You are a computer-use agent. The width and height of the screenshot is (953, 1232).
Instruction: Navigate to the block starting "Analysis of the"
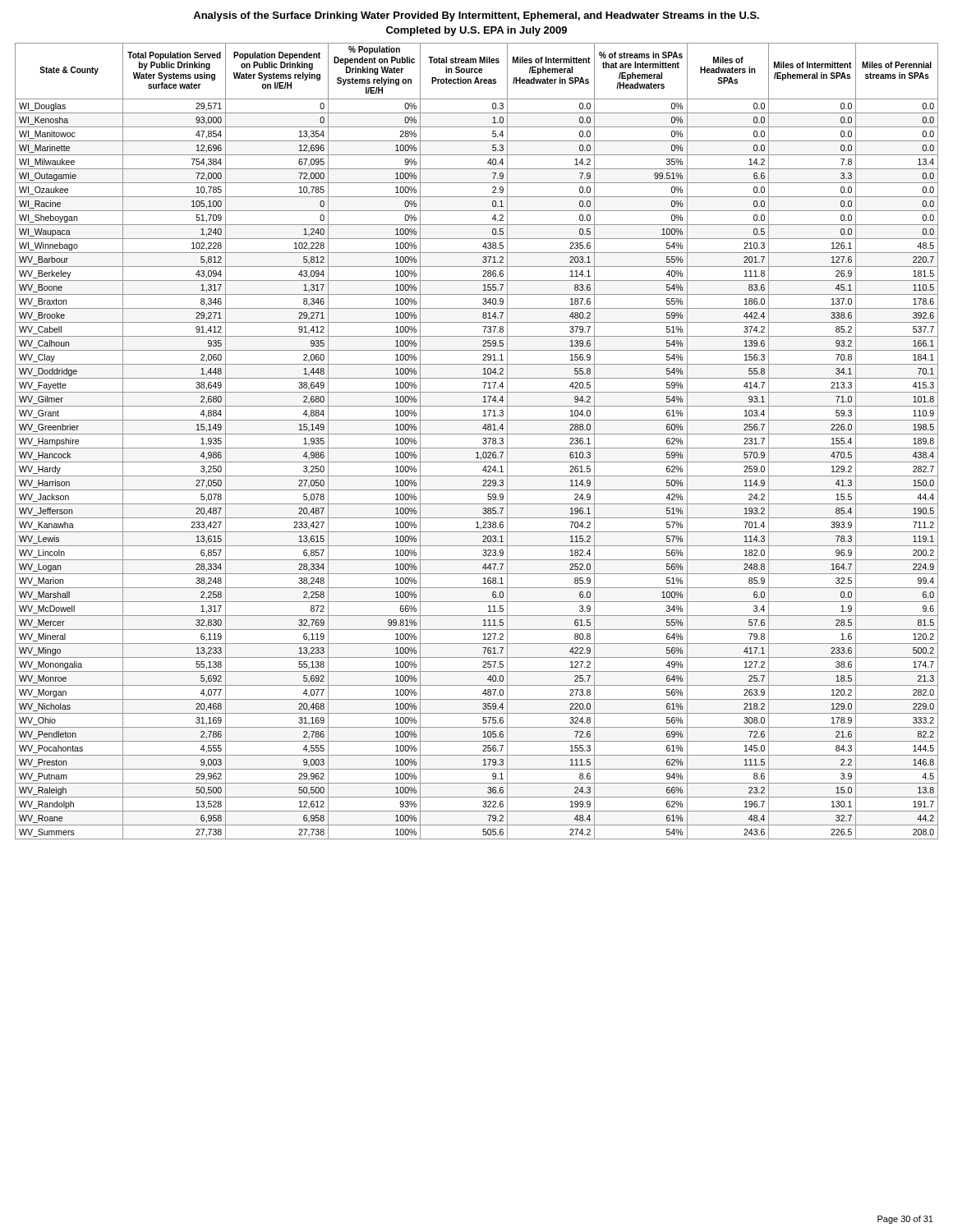(476, 23)
